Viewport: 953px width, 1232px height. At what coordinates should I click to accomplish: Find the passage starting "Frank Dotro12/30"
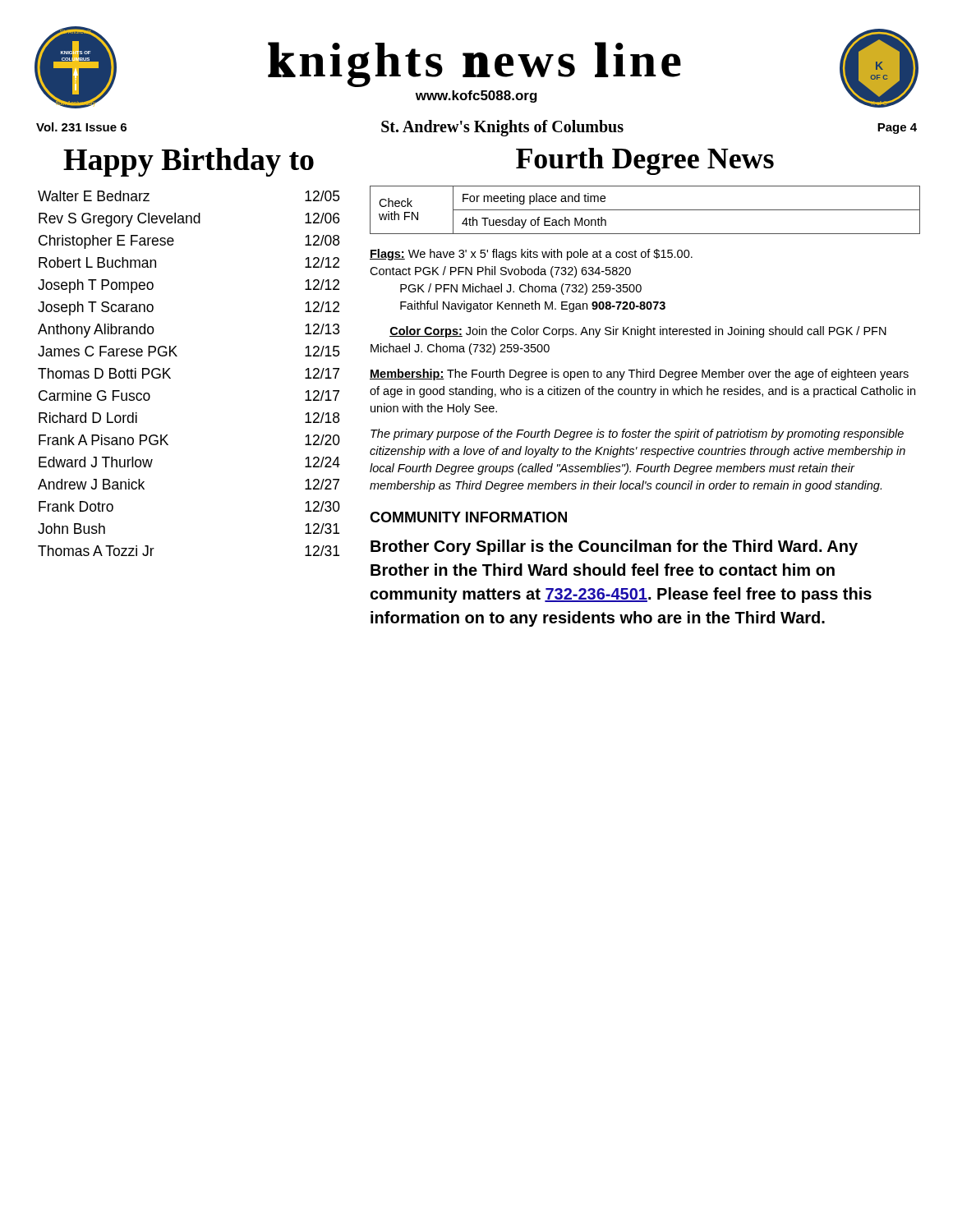point(71,506)
